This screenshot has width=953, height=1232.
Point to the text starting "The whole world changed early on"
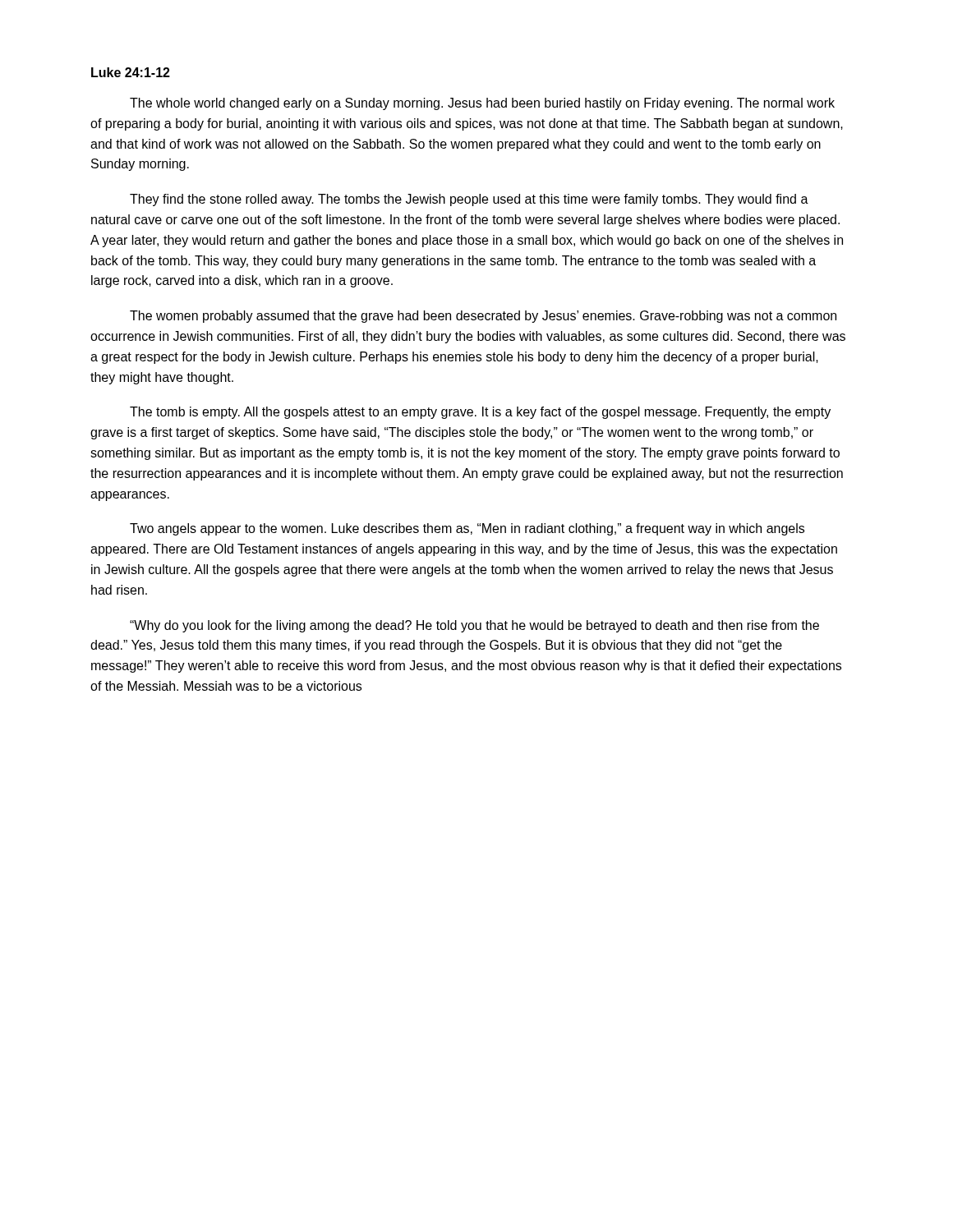click(x=468, y=134)
